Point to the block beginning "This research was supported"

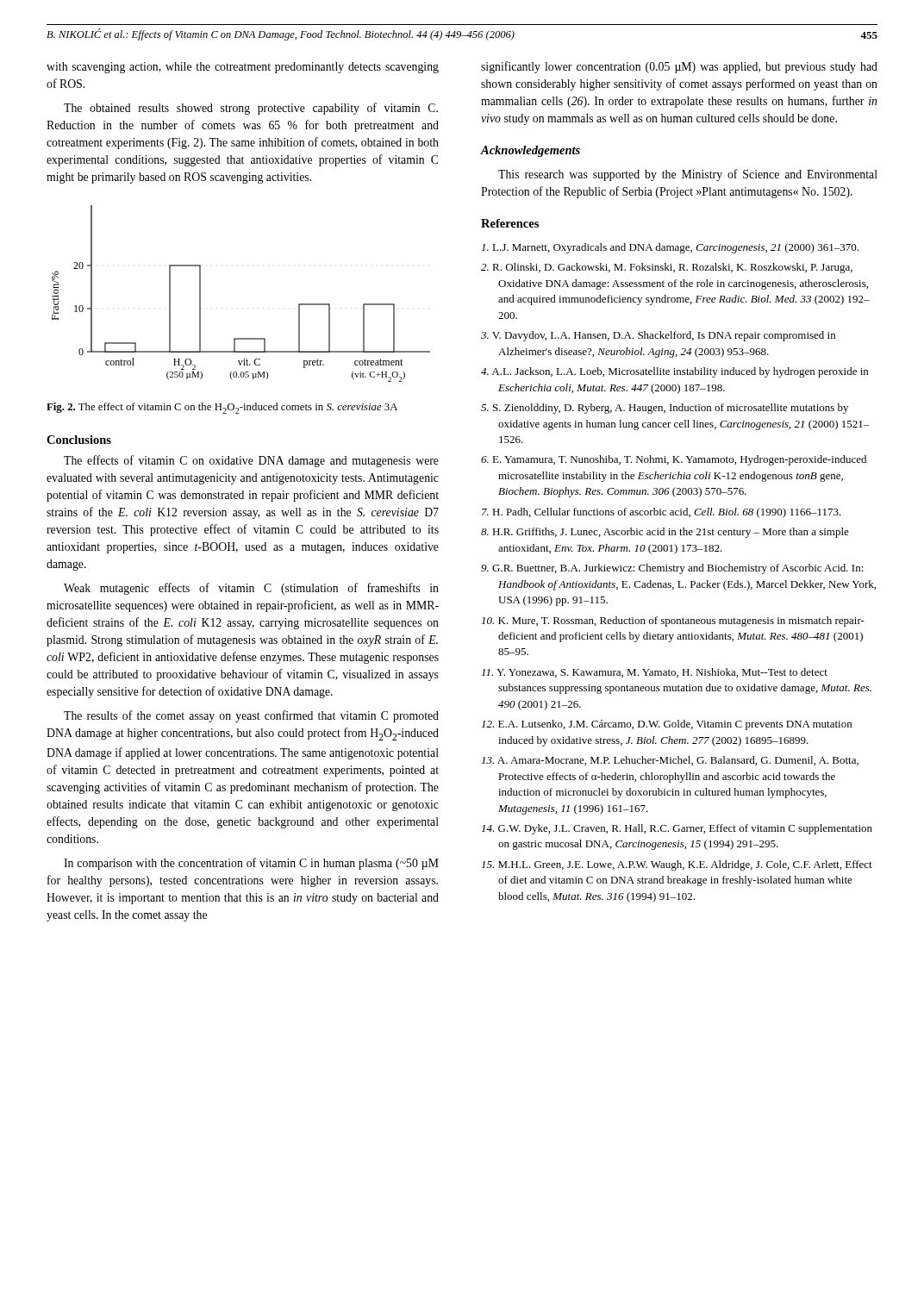679,184
